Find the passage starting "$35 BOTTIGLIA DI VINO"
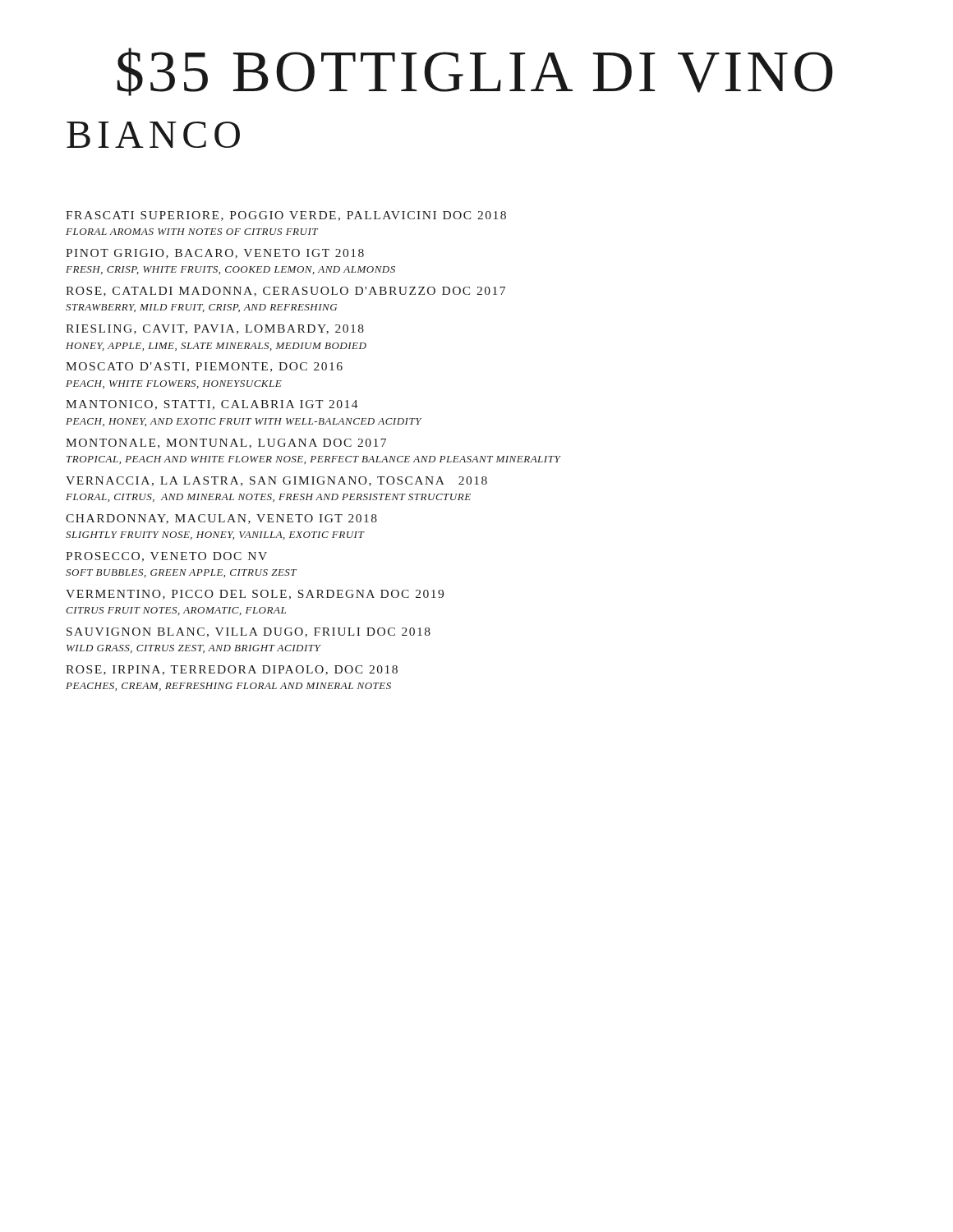 pyautogui.click(x=476, y=72)
